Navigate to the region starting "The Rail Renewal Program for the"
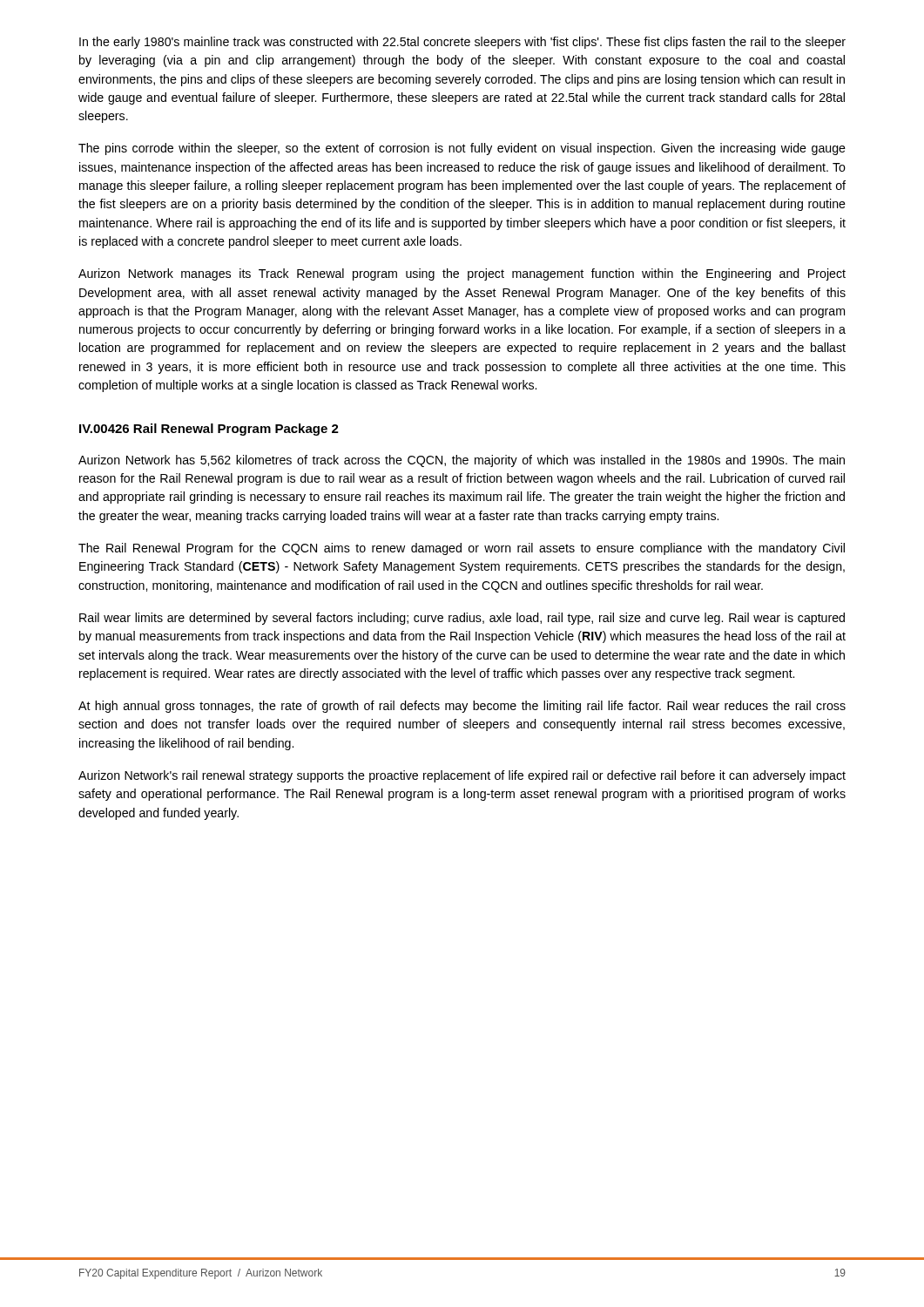Viewport: 924px width, 1307px height. [462, 567]
